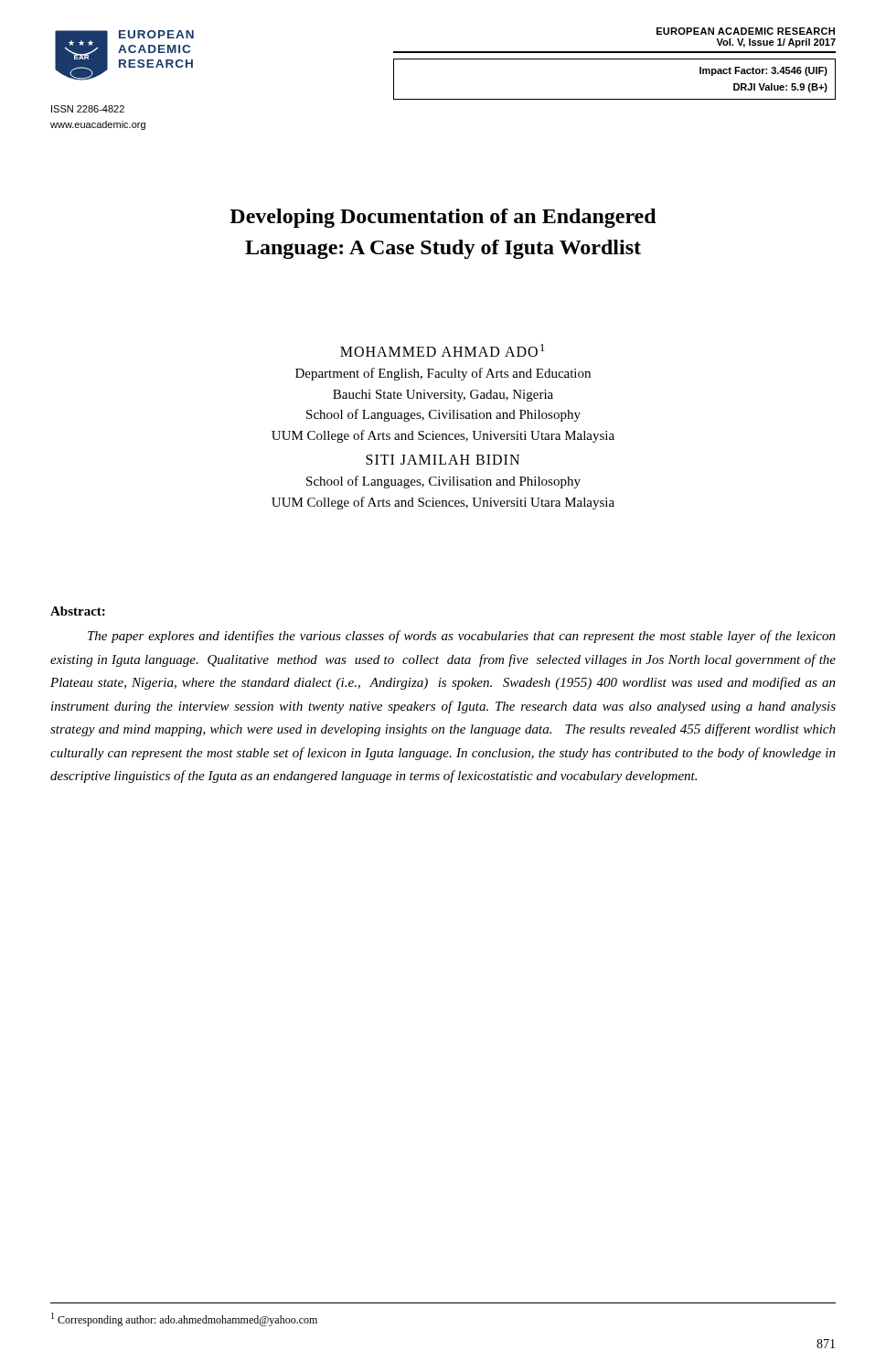Find the title

click(x=443, y=232)
